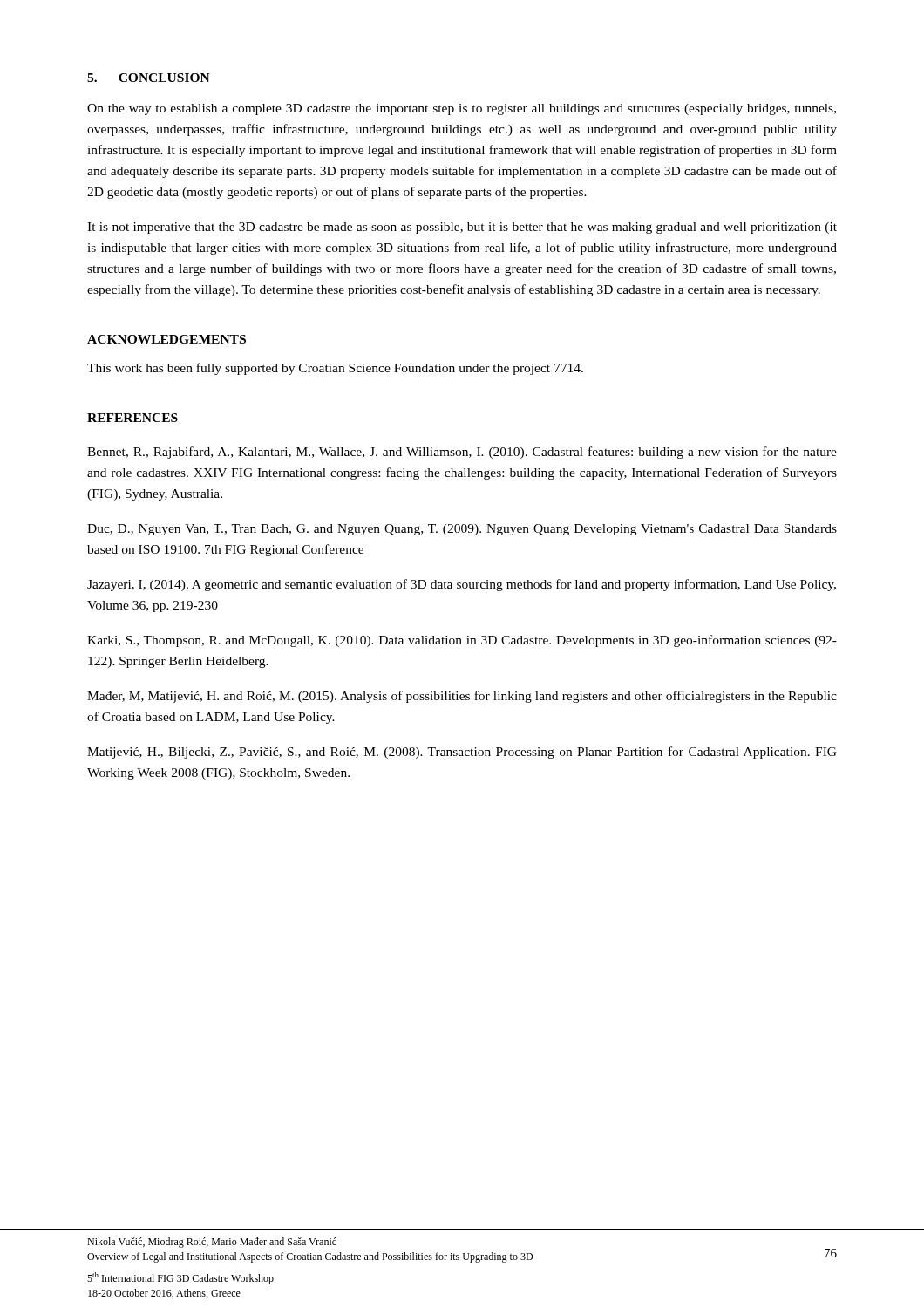Screen dimensions: 1308x924
Task: Select the section header that reads "5. CONCLUSION"
Action: (148, 78)
